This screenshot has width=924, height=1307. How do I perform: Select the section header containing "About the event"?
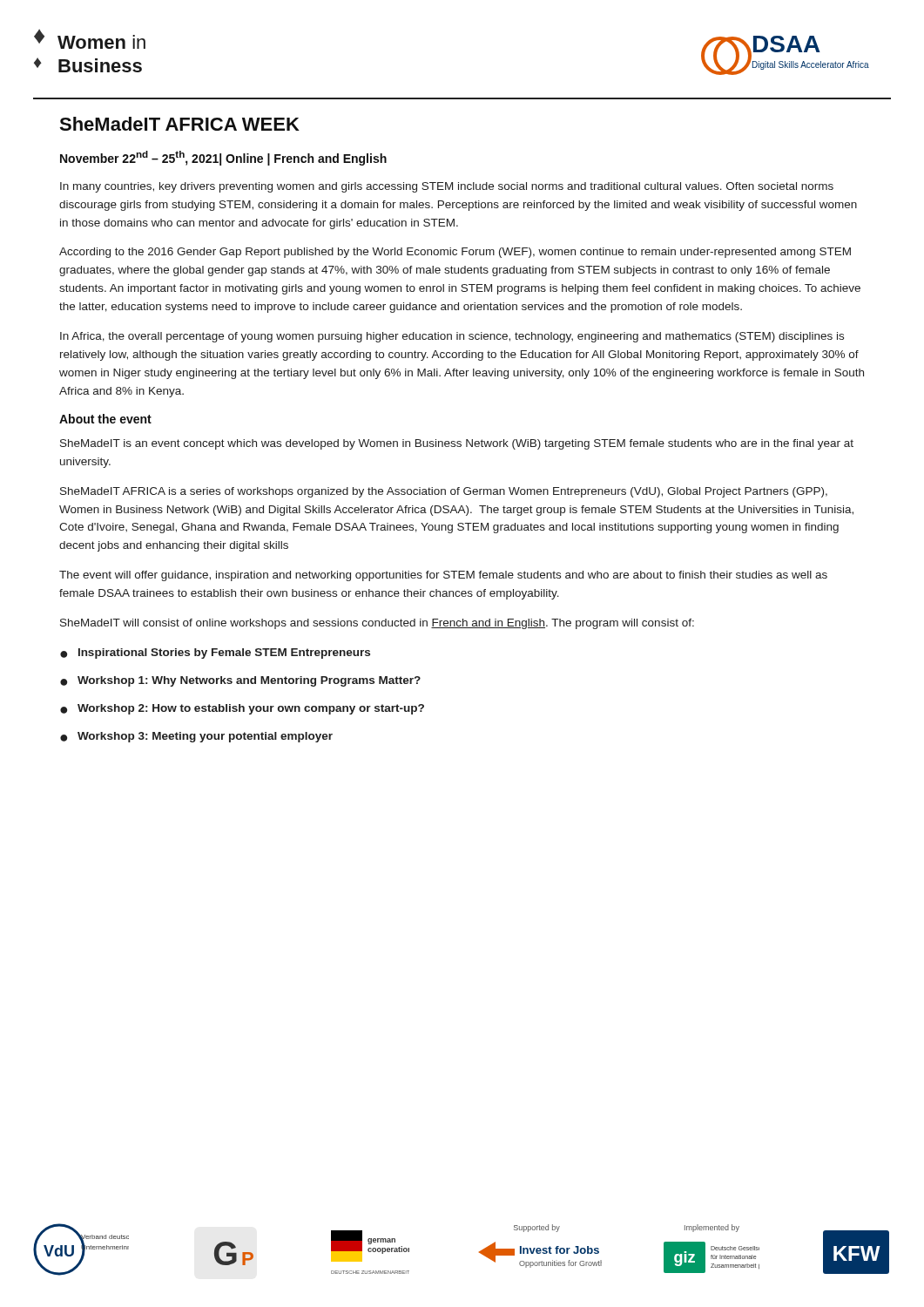coord(105,419)
